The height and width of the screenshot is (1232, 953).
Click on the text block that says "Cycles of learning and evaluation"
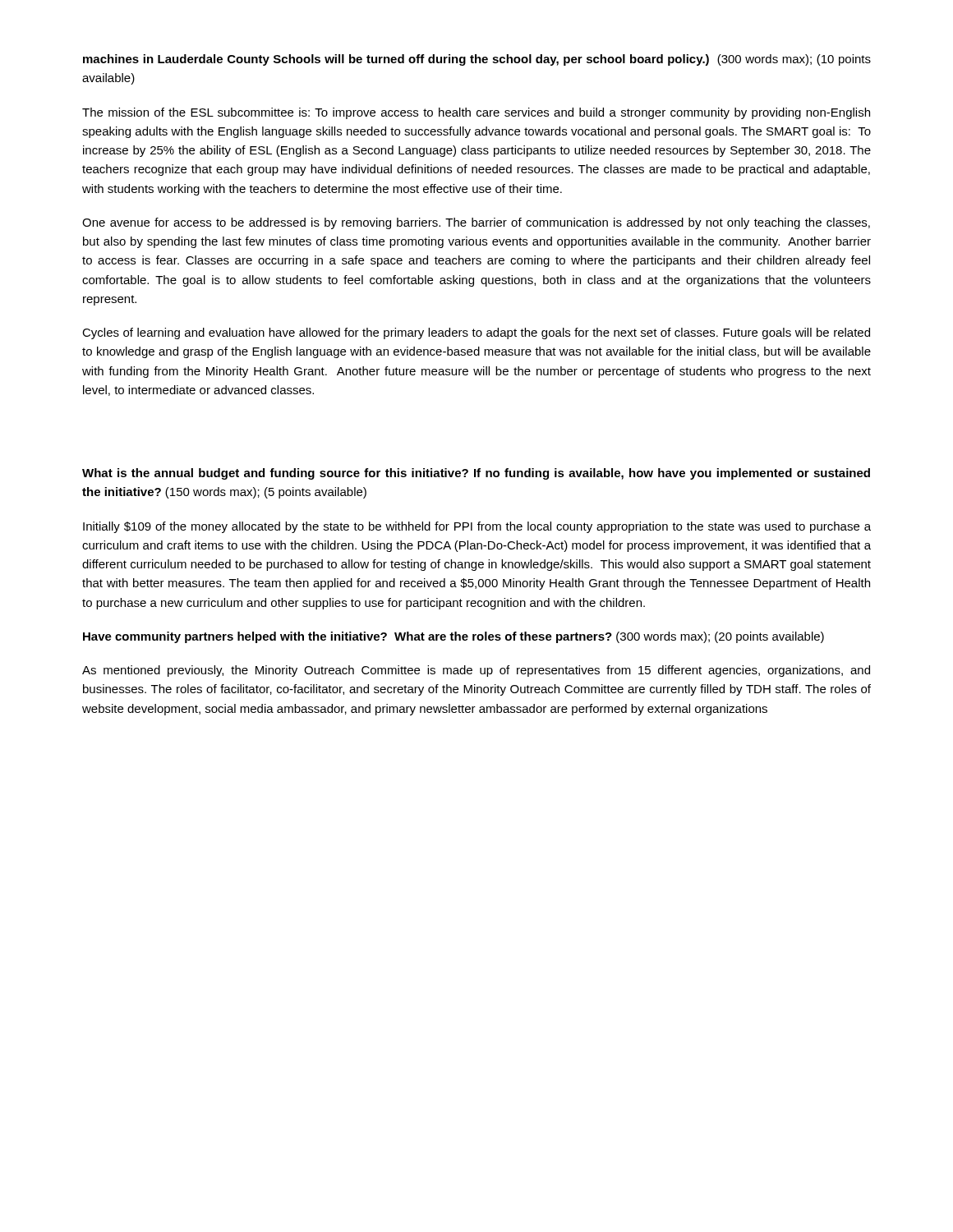coord(476,361)
